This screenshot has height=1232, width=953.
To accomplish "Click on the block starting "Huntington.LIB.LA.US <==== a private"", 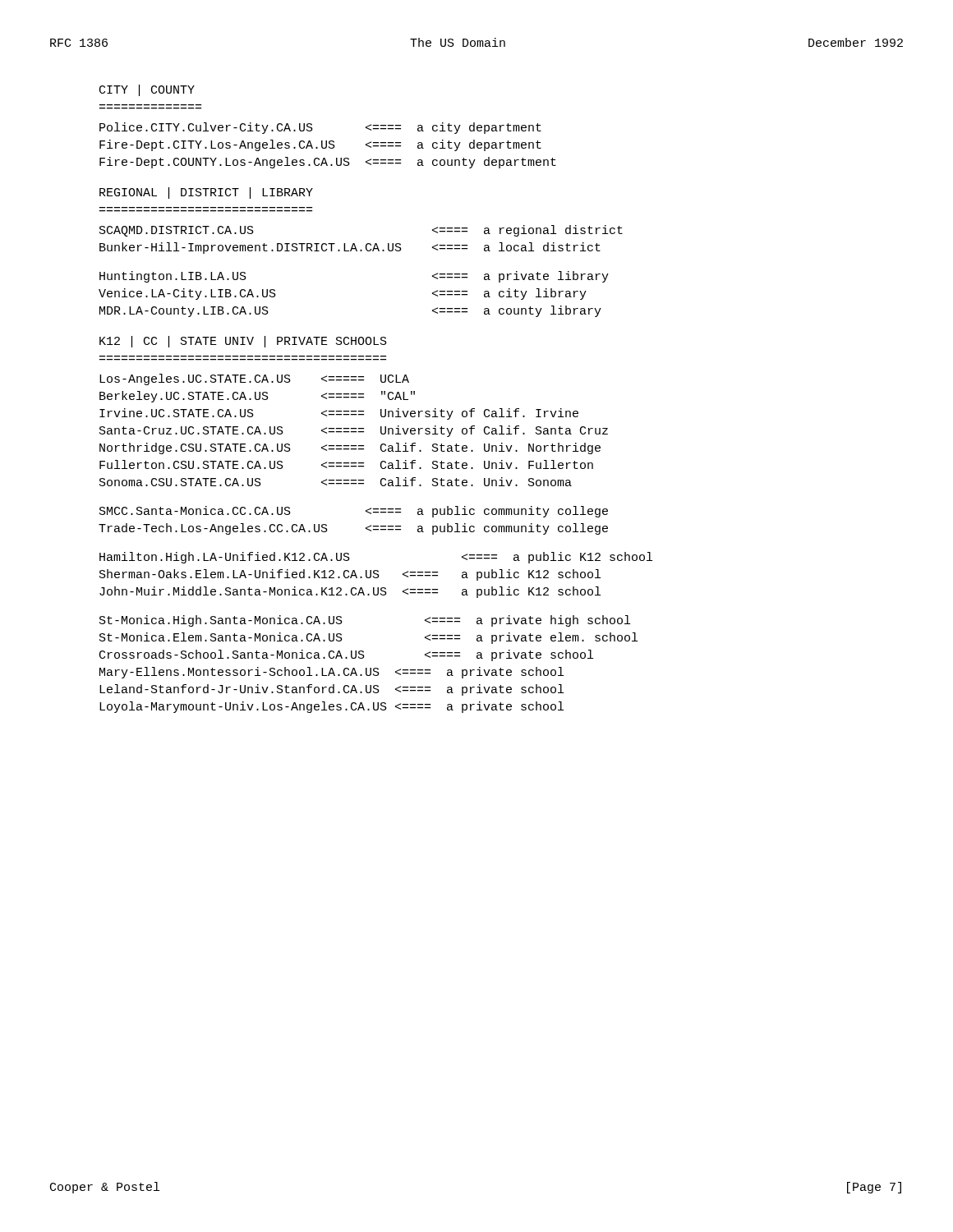I will (x=493, y=294).
